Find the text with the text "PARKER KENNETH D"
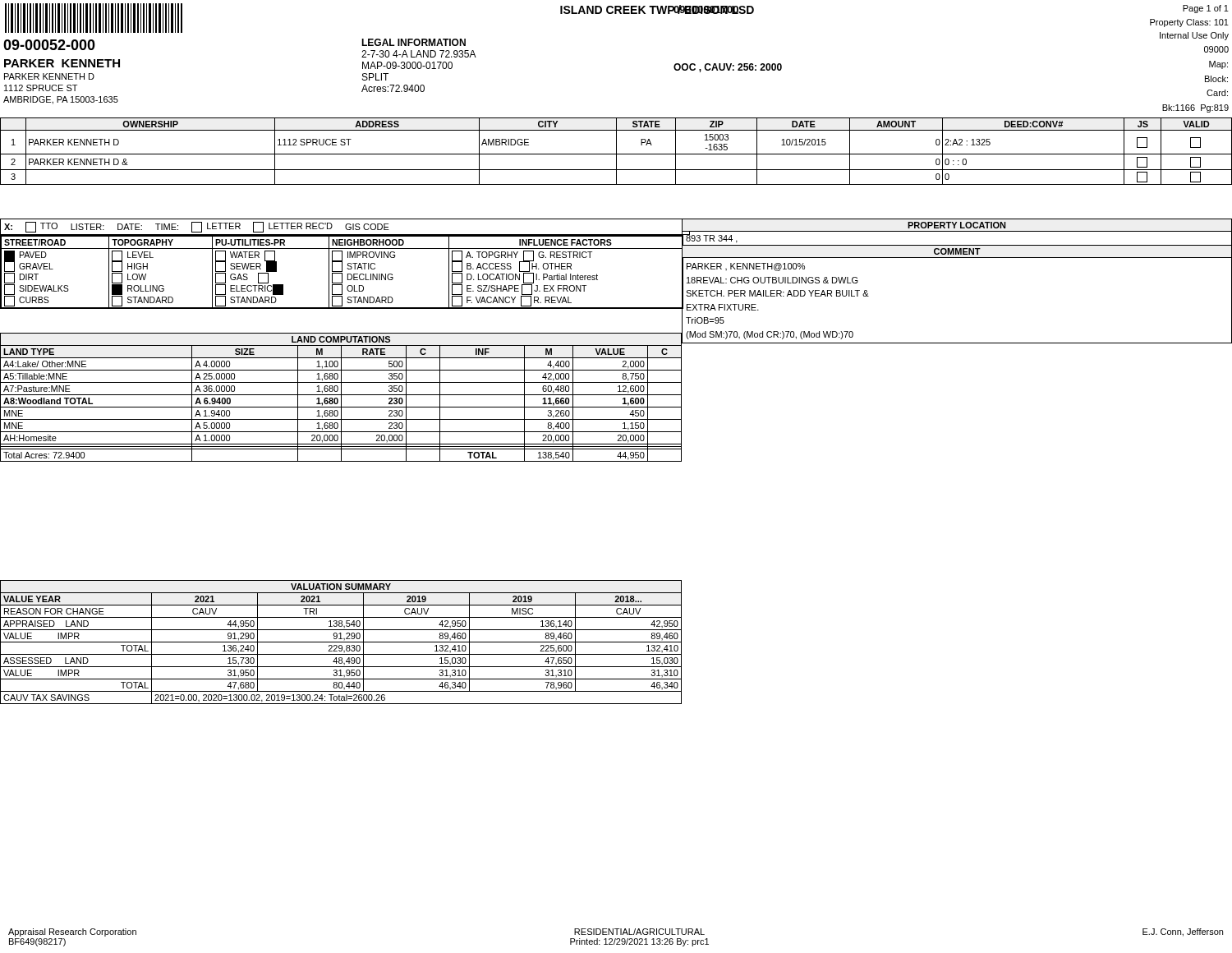1232x953 pixels. [x=49, y=76]
